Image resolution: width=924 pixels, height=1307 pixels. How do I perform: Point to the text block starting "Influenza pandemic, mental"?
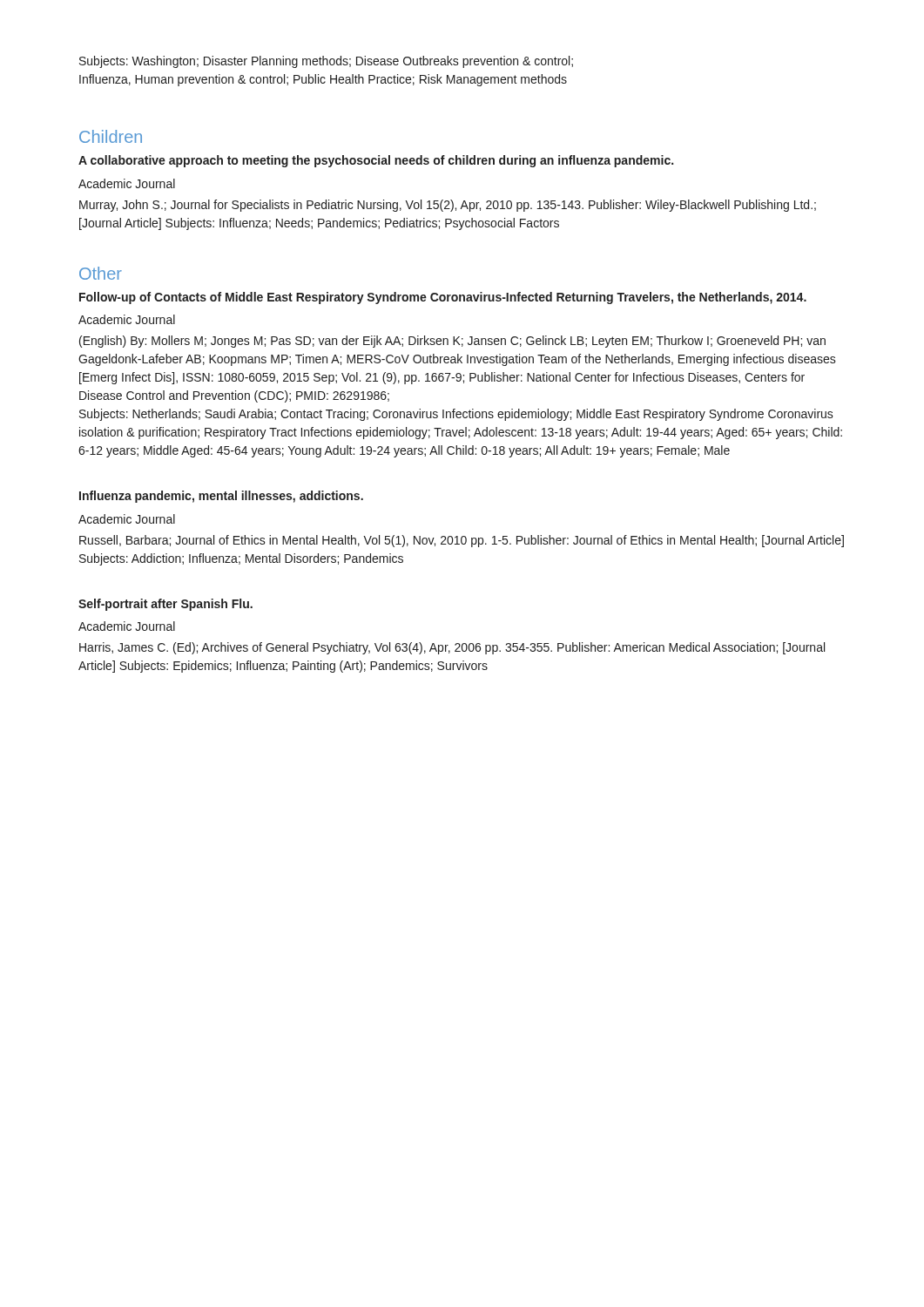221,496
